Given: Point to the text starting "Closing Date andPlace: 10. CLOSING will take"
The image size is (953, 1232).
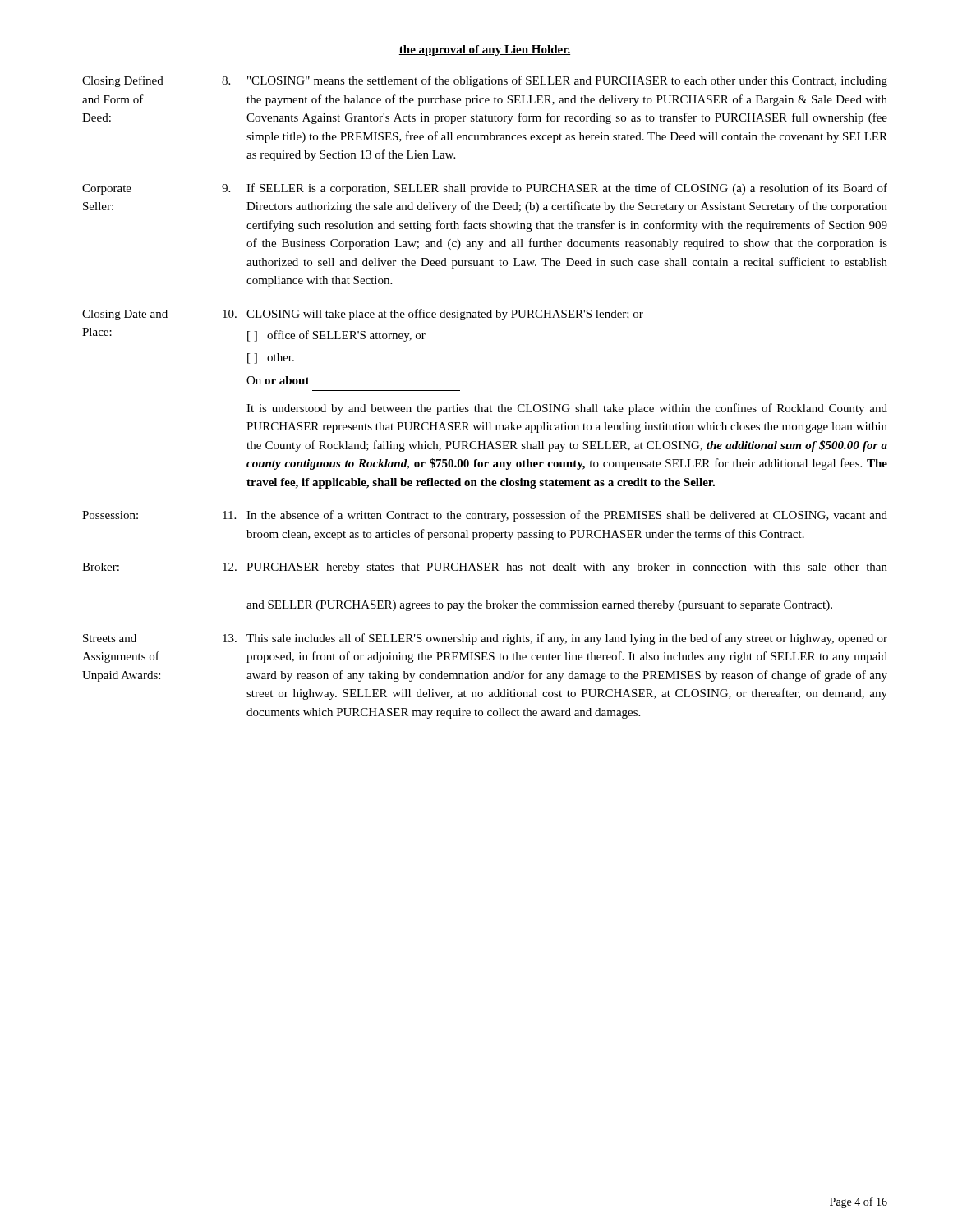Looking at the screenshot, I should point(485,398).
